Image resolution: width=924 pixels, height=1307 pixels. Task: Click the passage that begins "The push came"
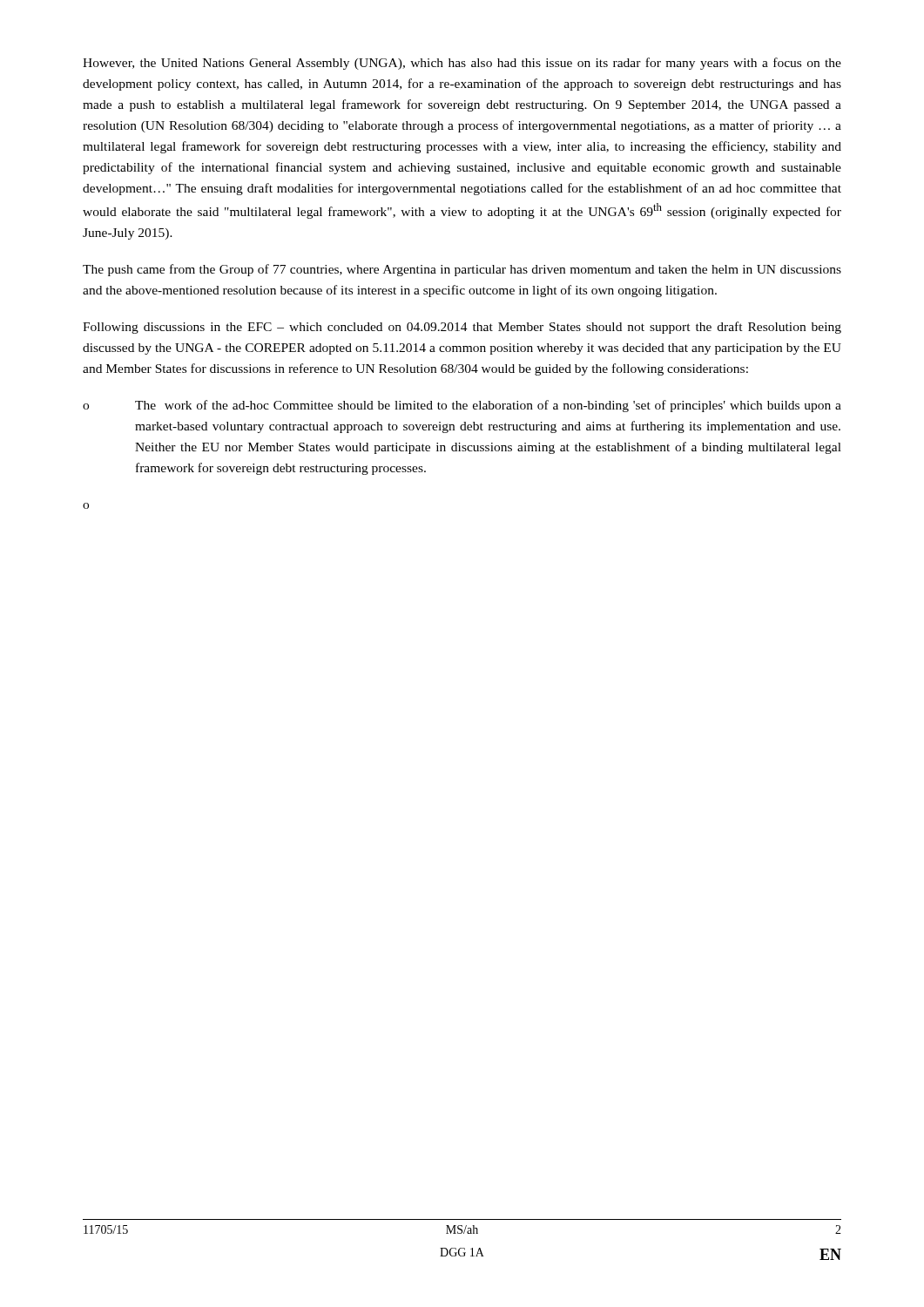462,280
